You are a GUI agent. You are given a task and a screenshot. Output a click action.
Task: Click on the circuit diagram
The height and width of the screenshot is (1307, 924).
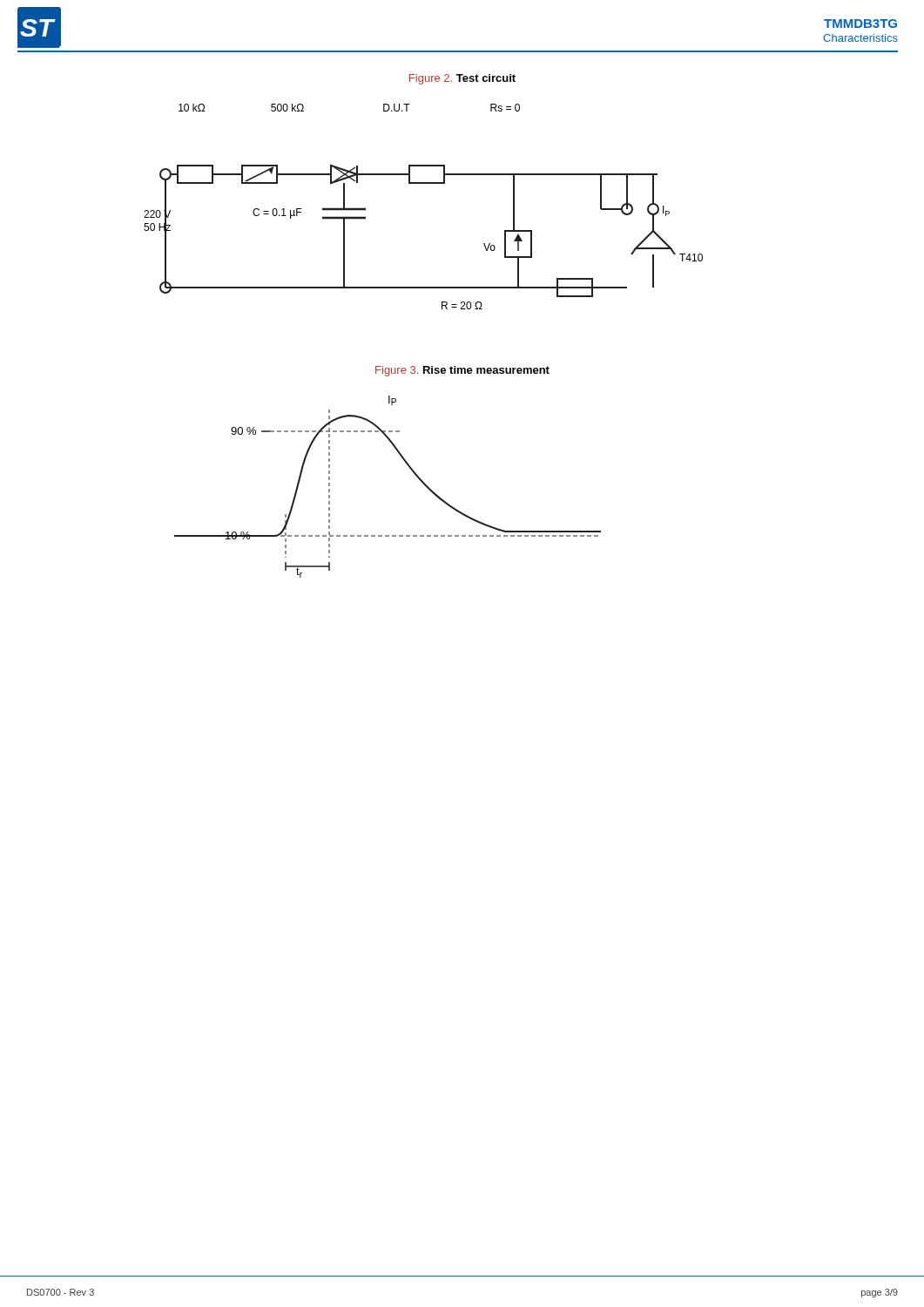(x=444, y=218)
